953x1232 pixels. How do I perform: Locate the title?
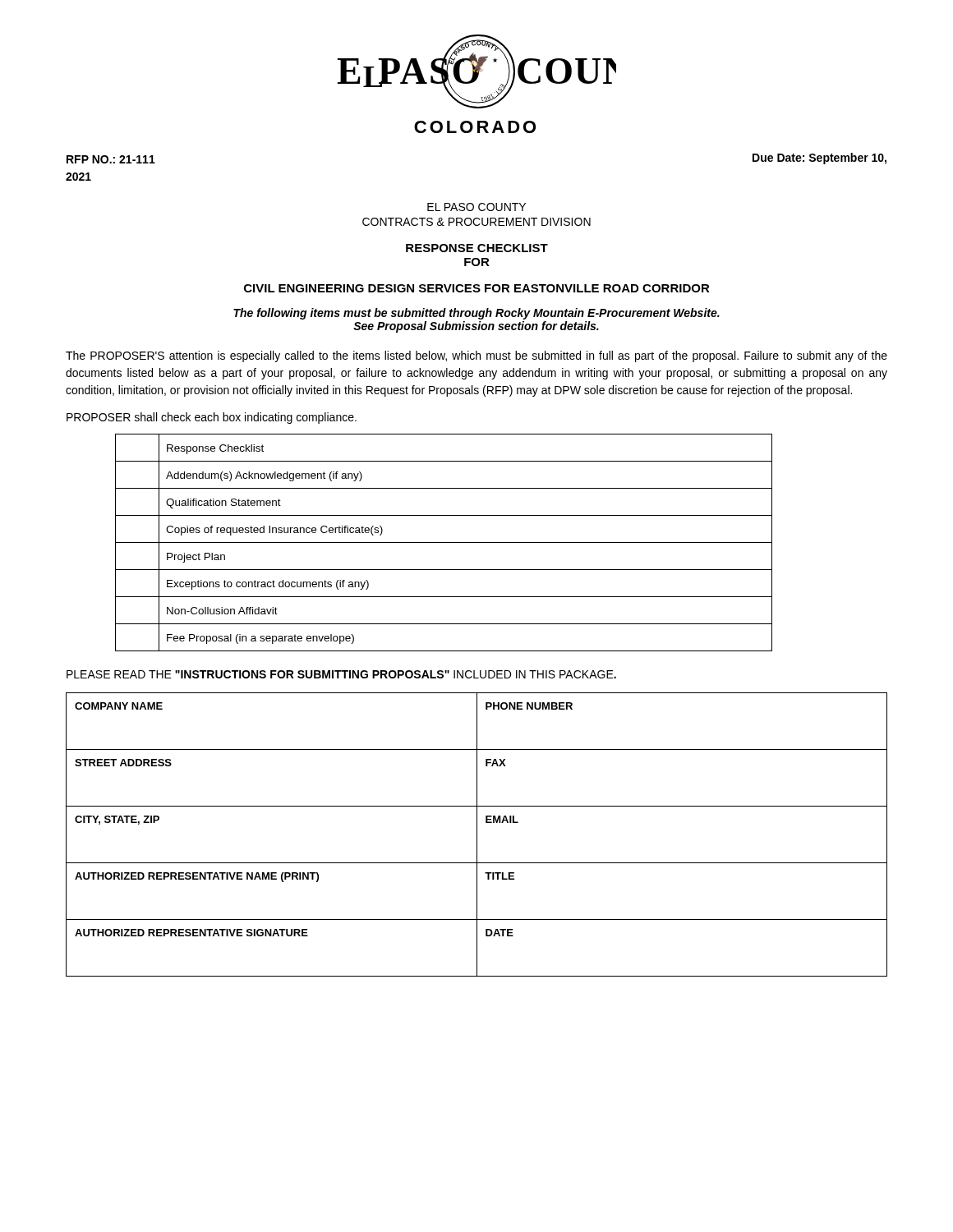[476, 127]
